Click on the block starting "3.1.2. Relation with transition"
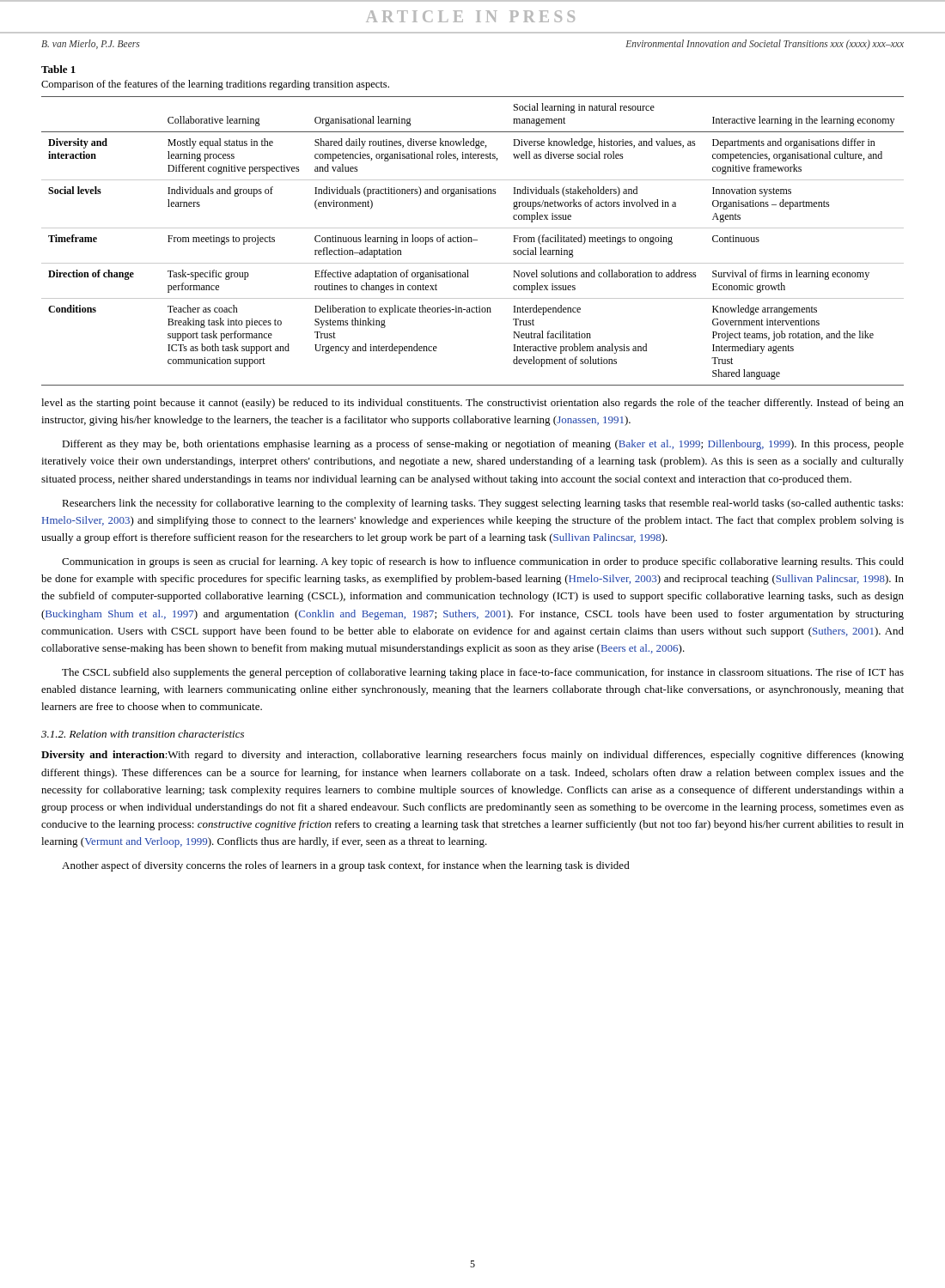The height and width of the screenshot is (1288, 945). click(x=143, y=734)
